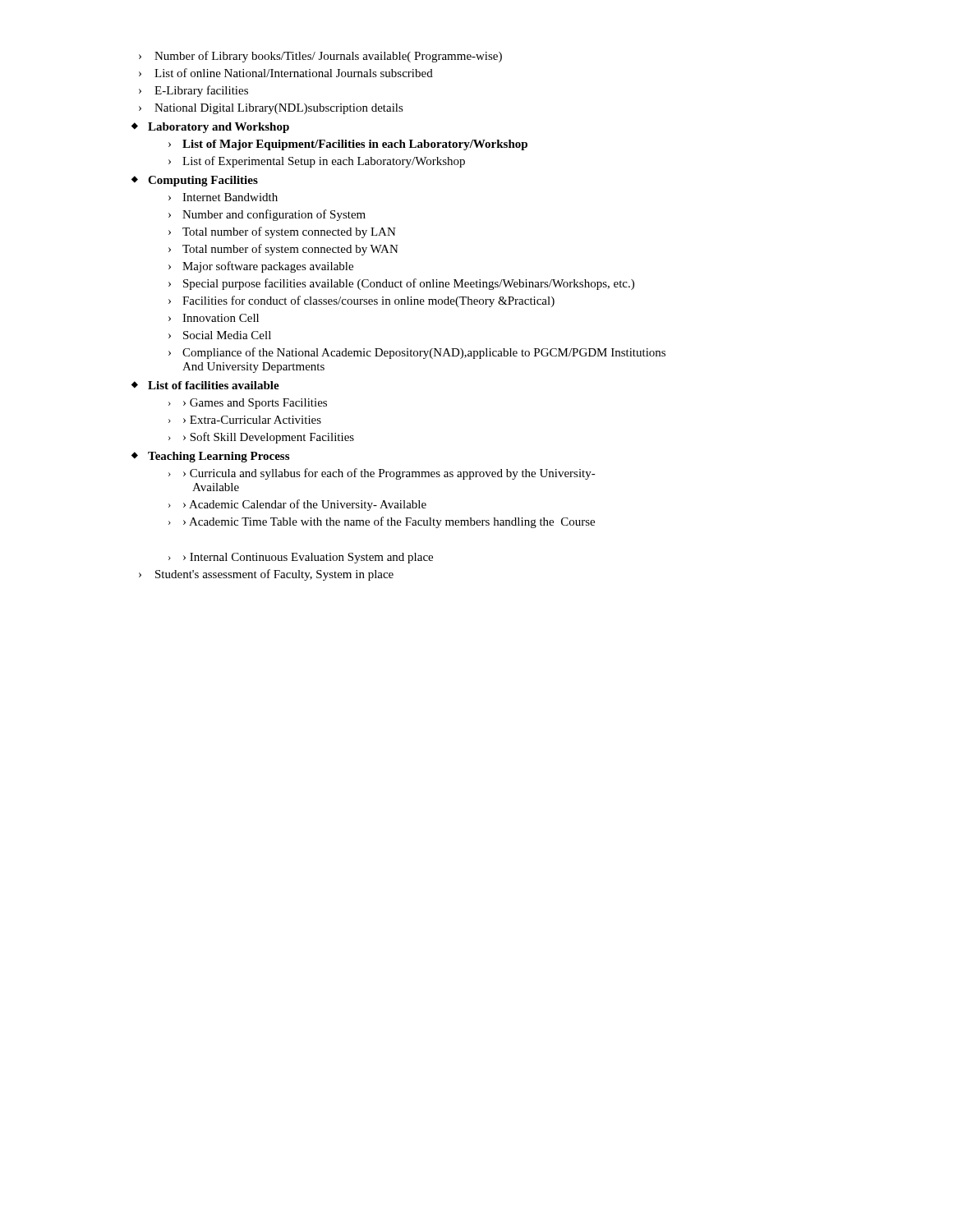Find the list item that says "List of online National/International Journals subscribed"

(294, 73)
